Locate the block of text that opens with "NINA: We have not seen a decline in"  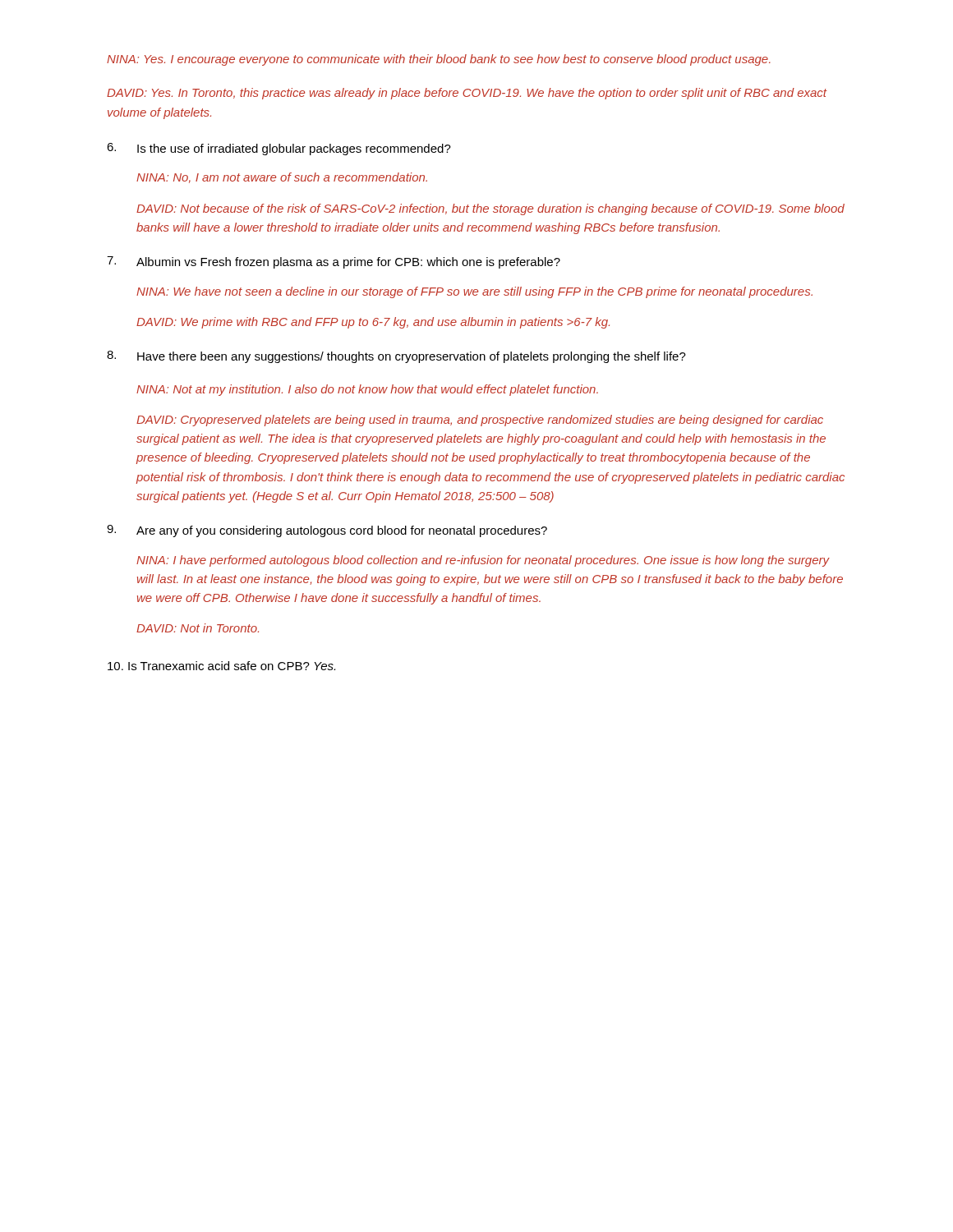[475, 291]
